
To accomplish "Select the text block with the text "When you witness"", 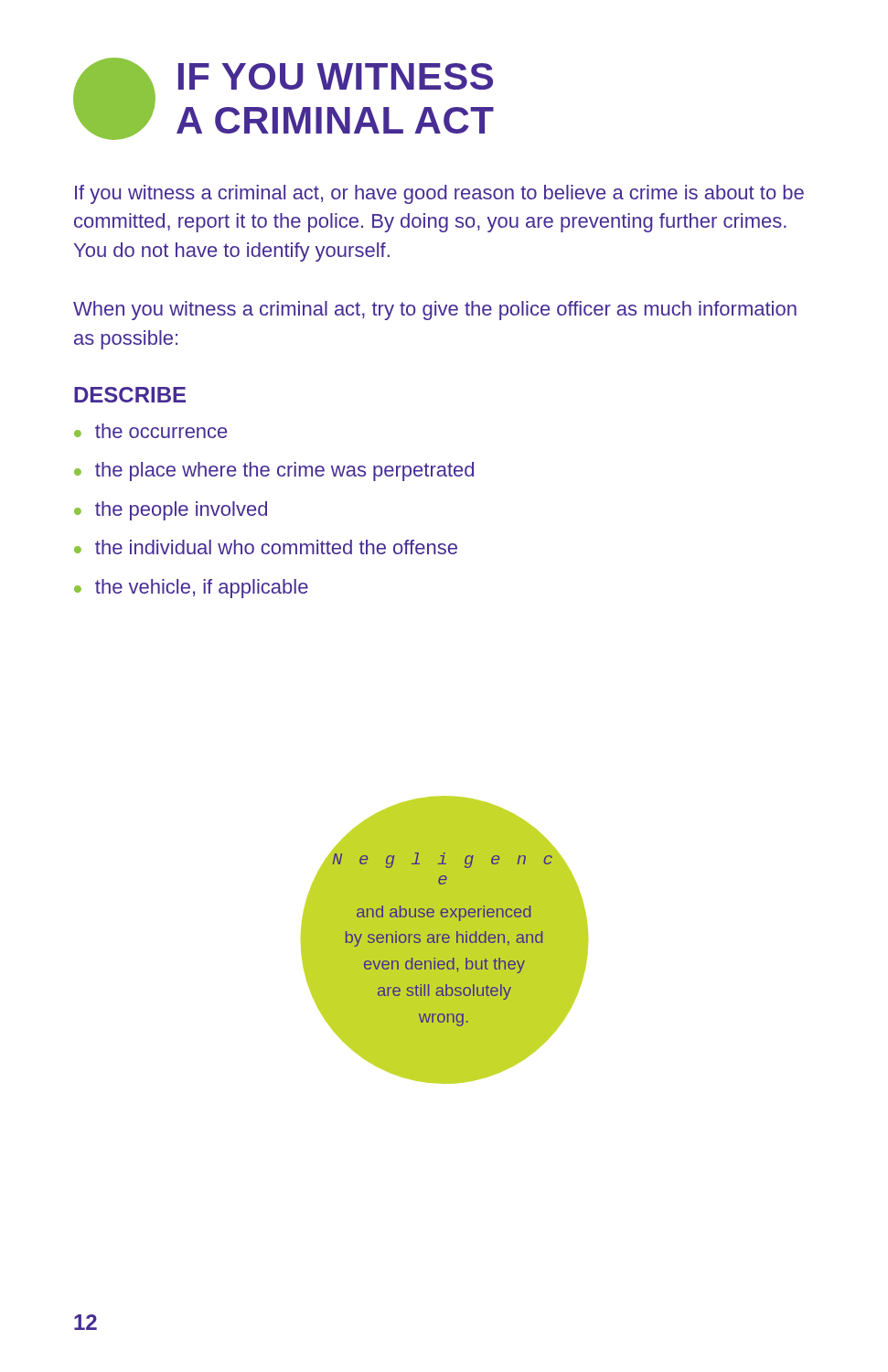I will (435, 324).
